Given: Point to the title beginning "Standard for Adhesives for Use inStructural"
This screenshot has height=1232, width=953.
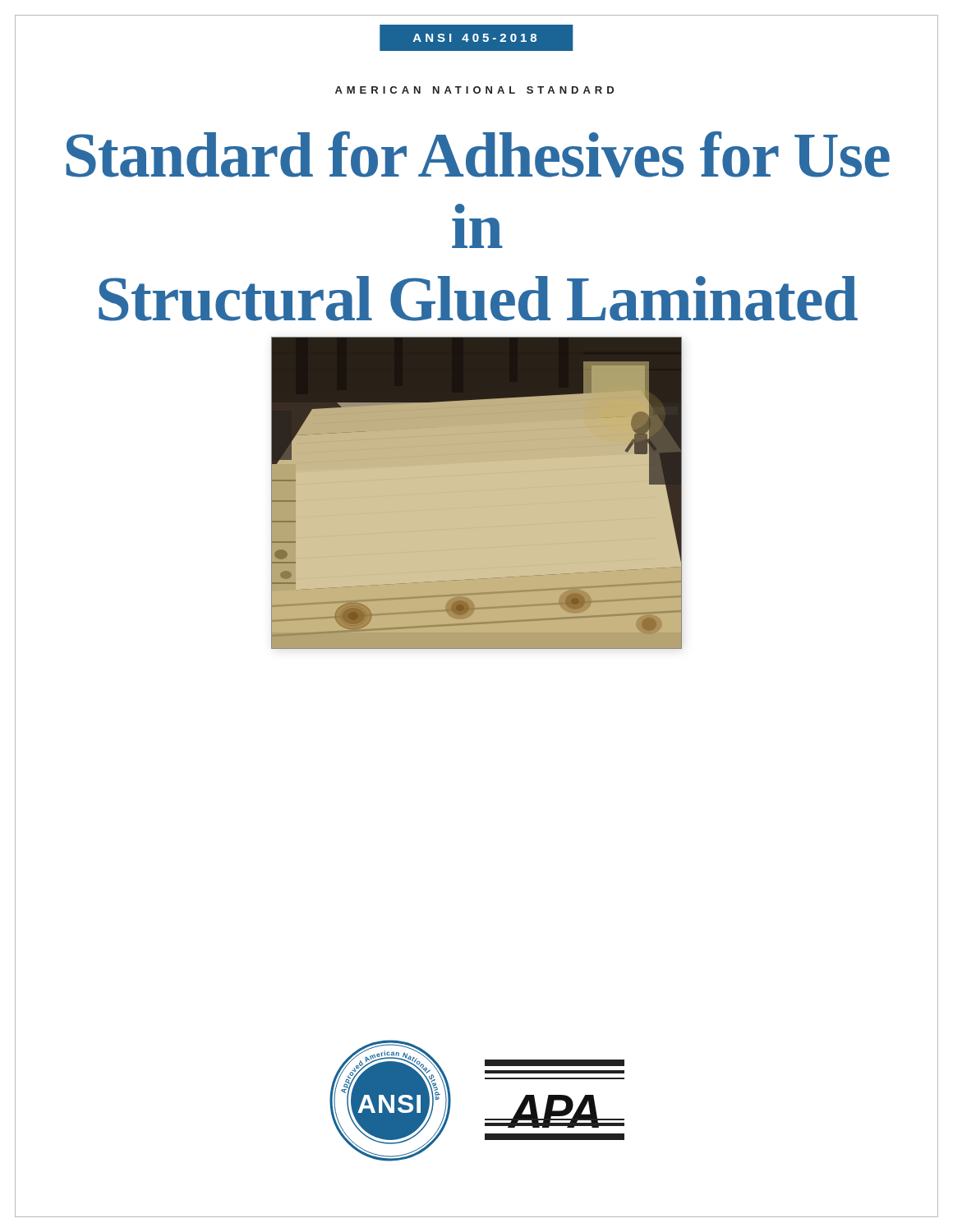Looking at the screenshot, I should [476, 263].
